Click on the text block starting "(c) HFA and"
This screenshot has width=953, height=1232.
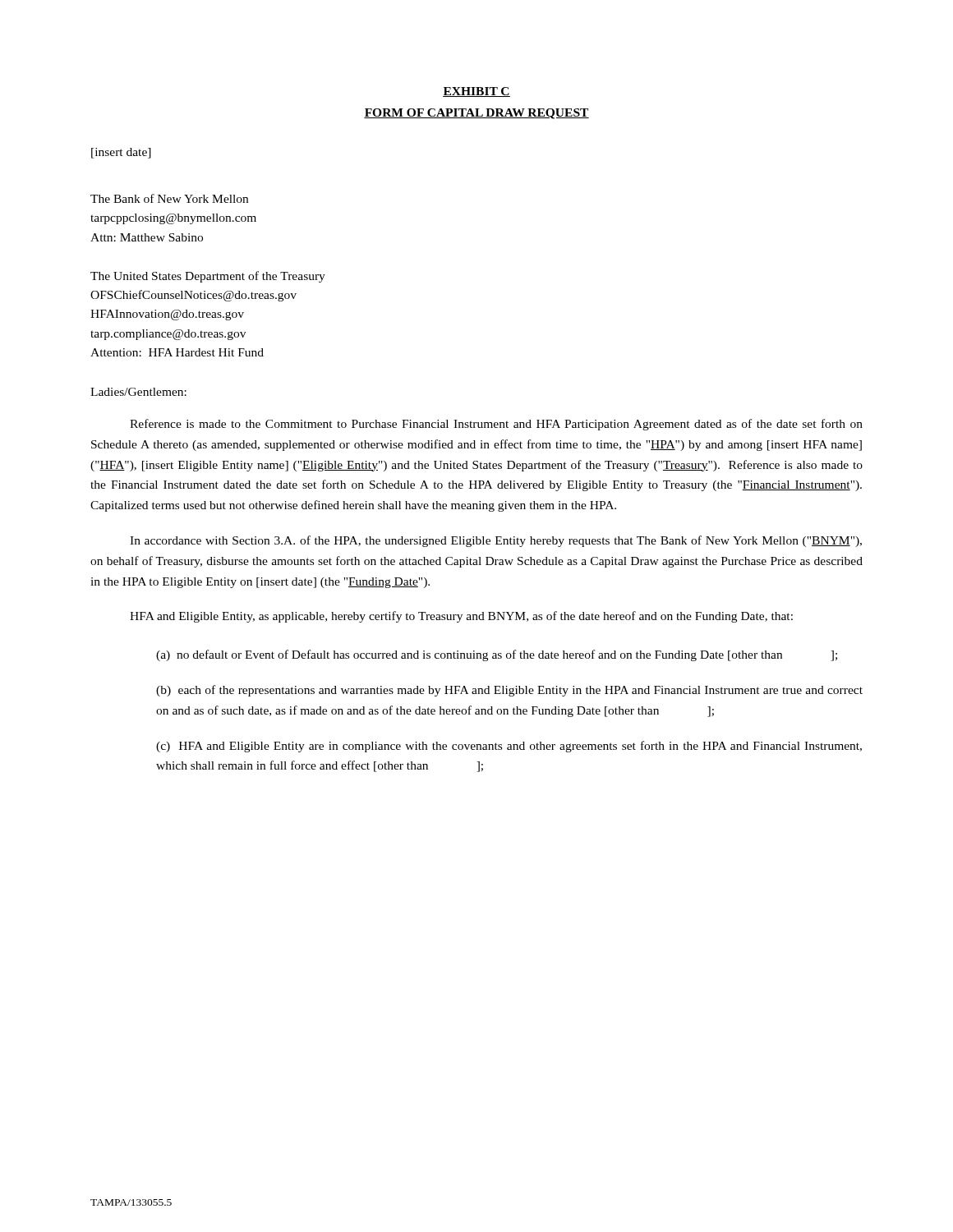tap(509, 755)
